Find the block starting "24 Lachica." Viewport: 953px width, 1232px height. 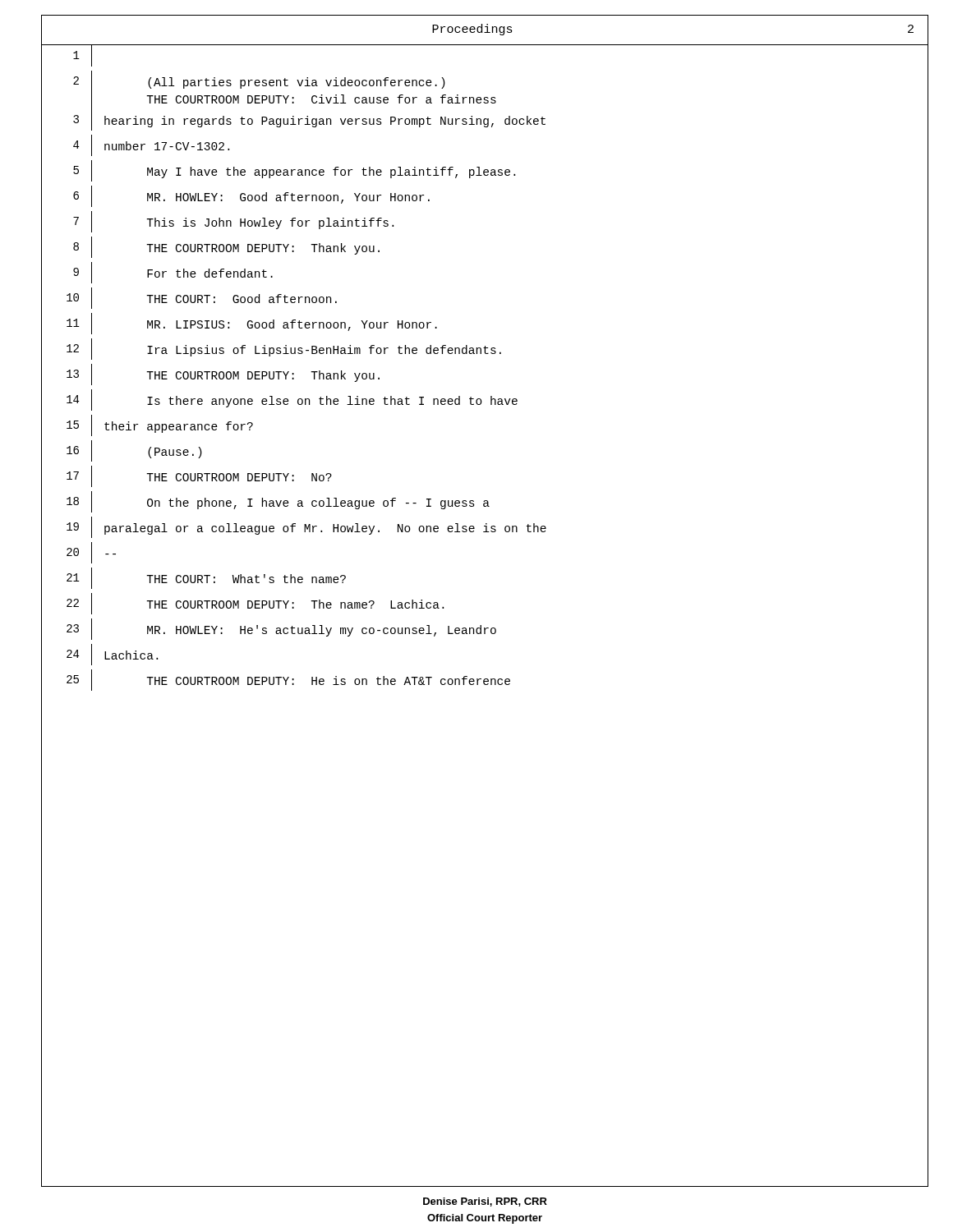coord(128,654)
